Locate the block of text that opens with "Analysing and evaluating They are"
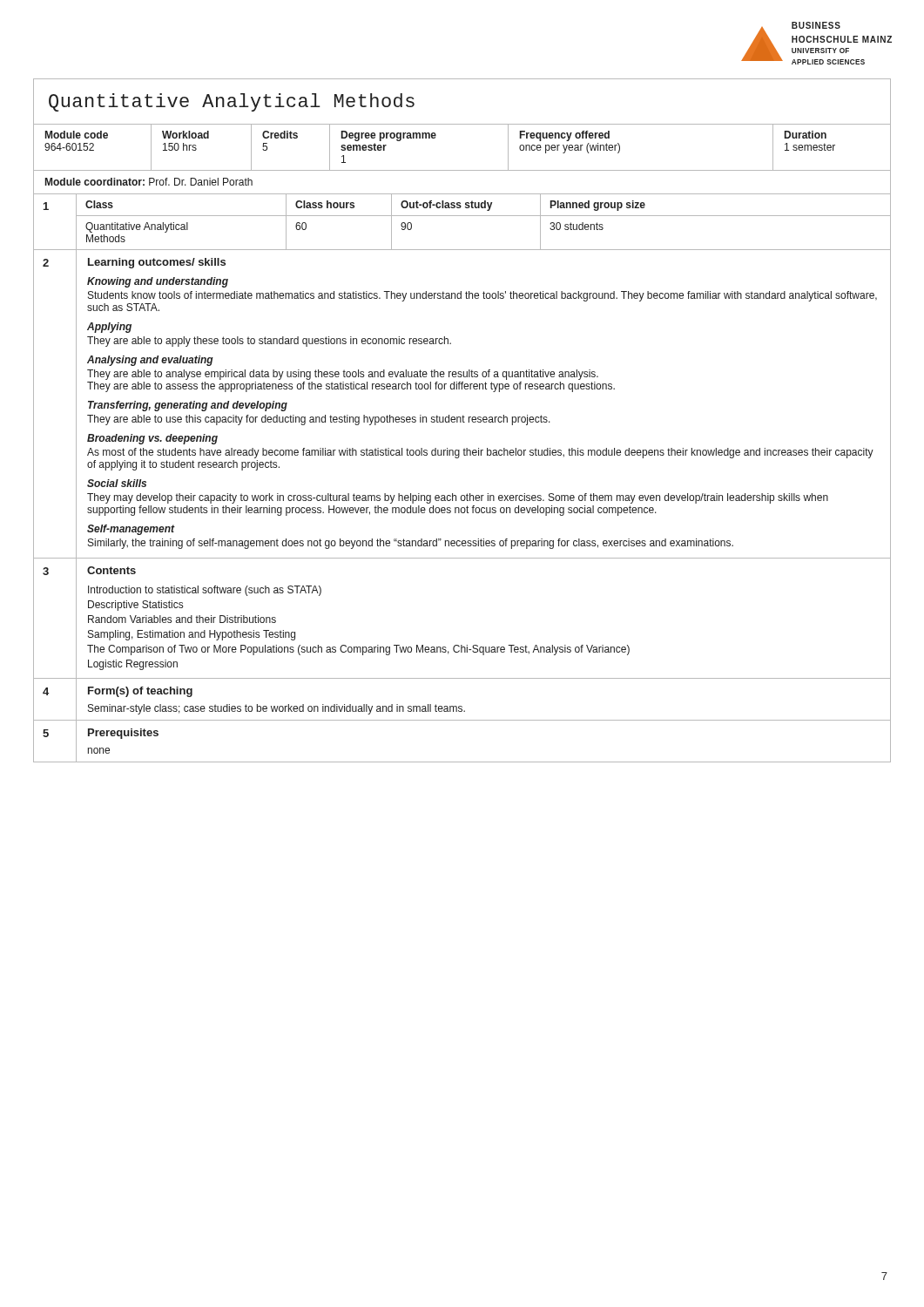The image size is (924, 1307). point(483,373)
